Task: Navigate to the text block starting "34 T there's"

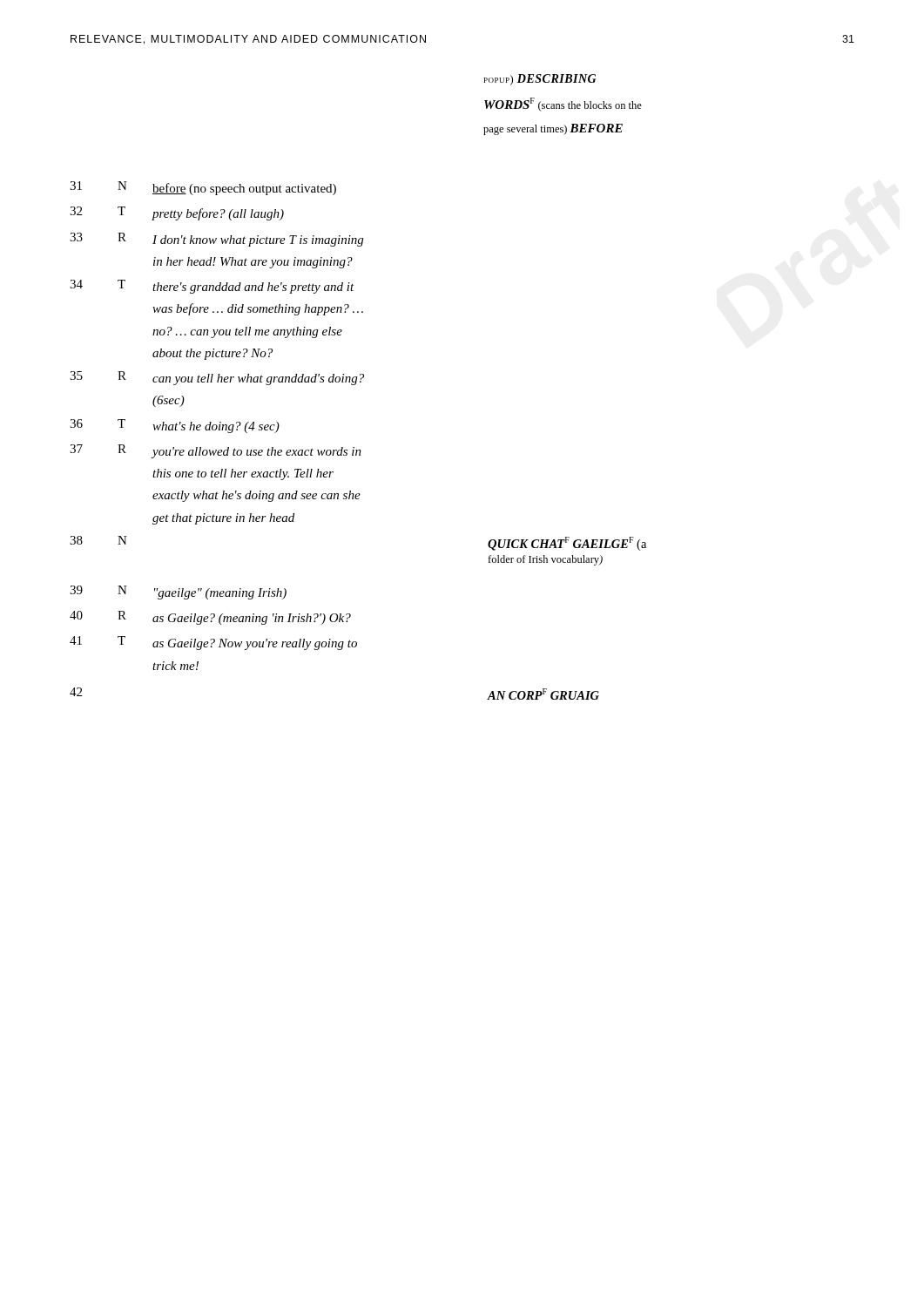Action: [x=212, y=287]
